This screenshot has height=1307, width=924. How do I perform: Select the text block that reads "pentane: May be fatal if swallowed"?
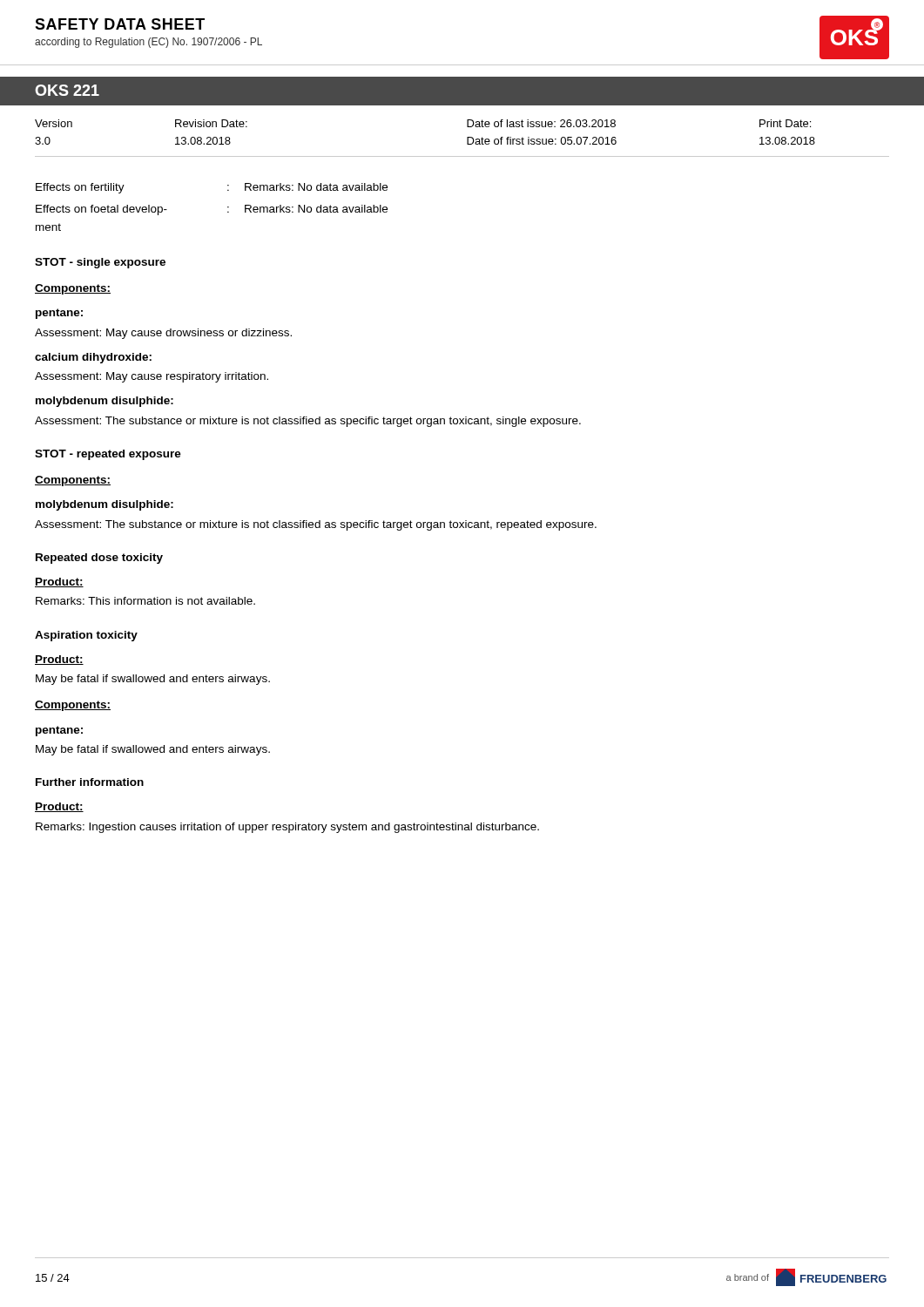[x=59, y=731]
